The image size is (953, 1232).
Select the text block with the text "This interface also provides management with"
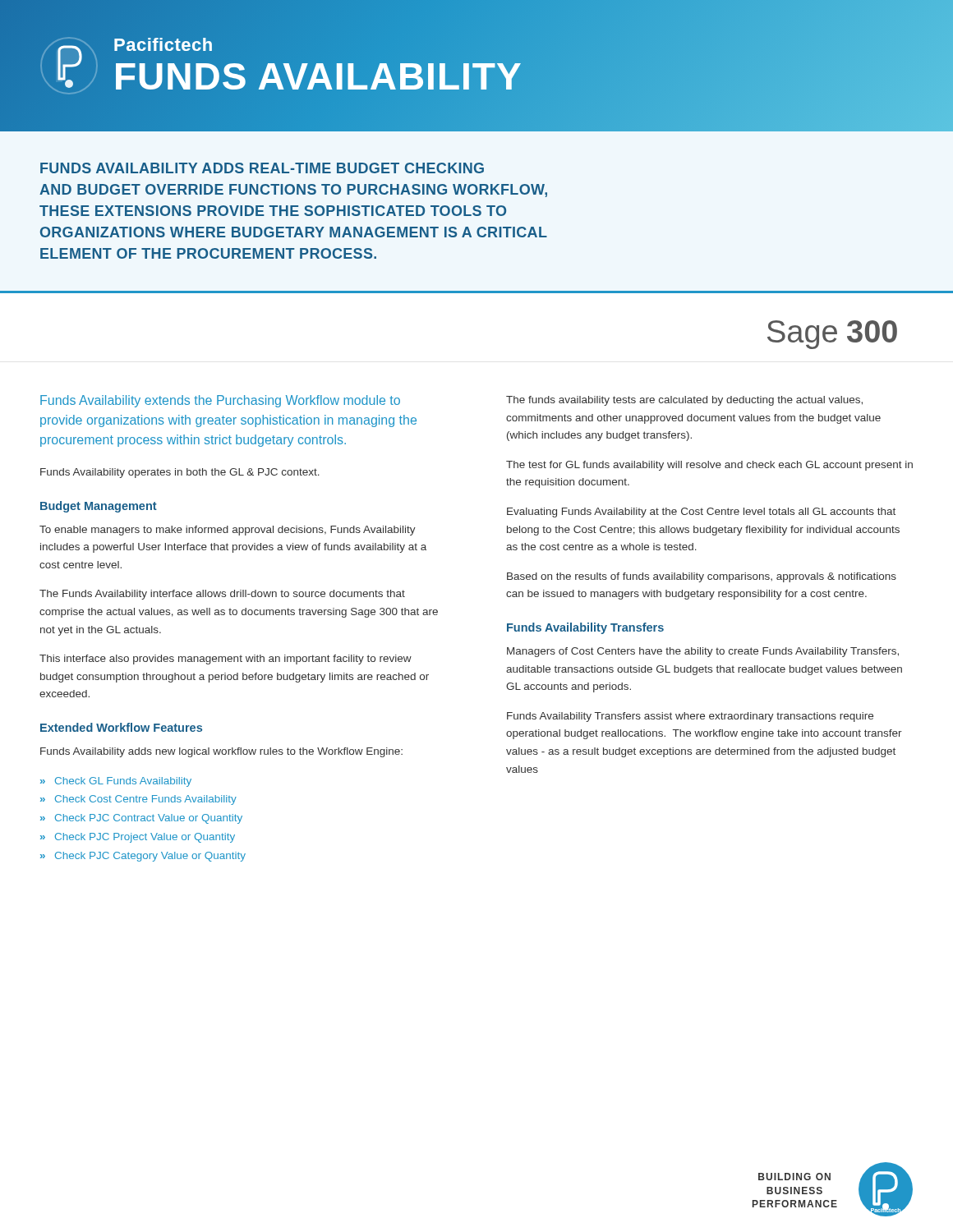[234, 676]
